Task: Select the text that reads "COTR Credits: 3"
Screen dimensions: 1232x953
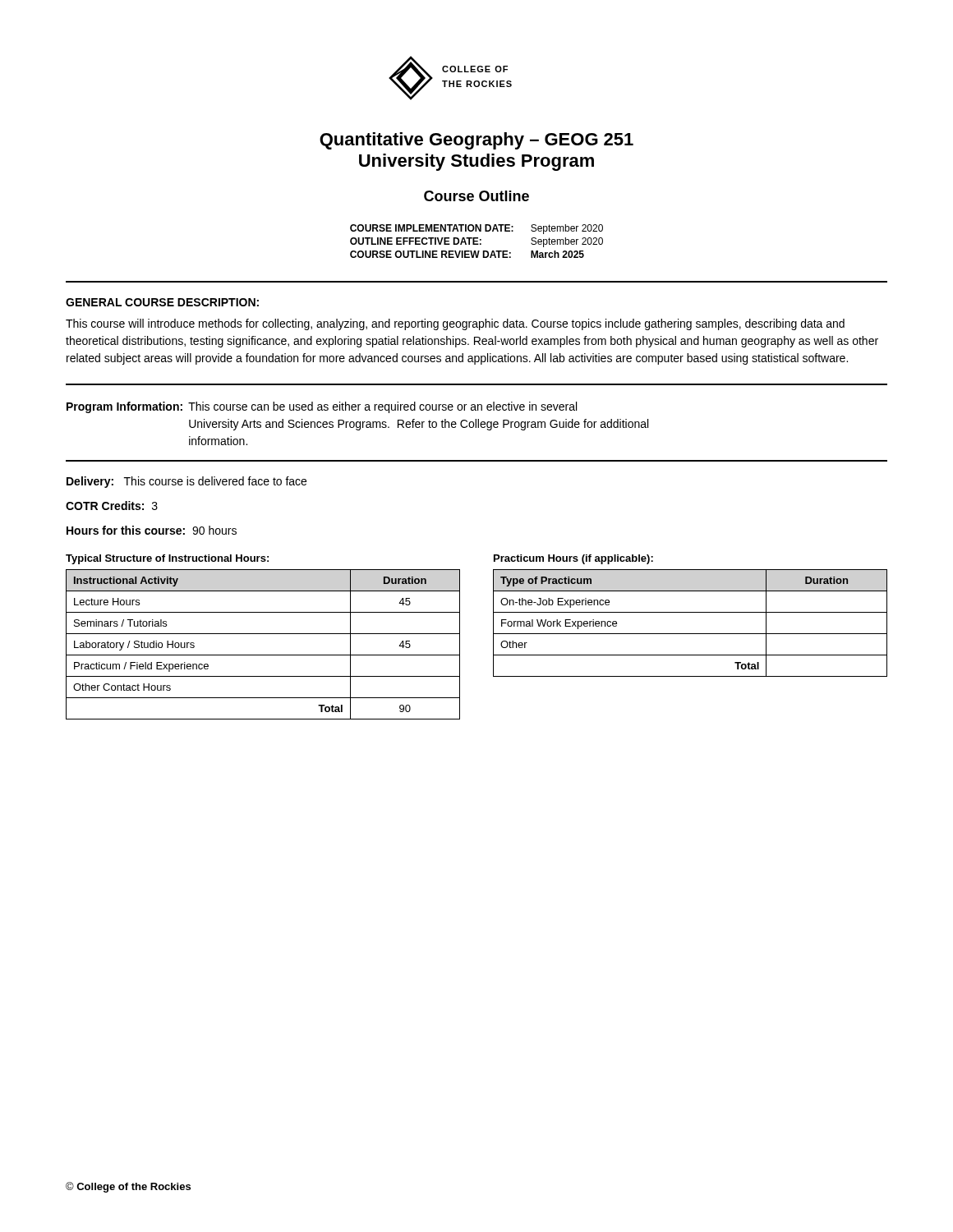Action: [112, 506]
